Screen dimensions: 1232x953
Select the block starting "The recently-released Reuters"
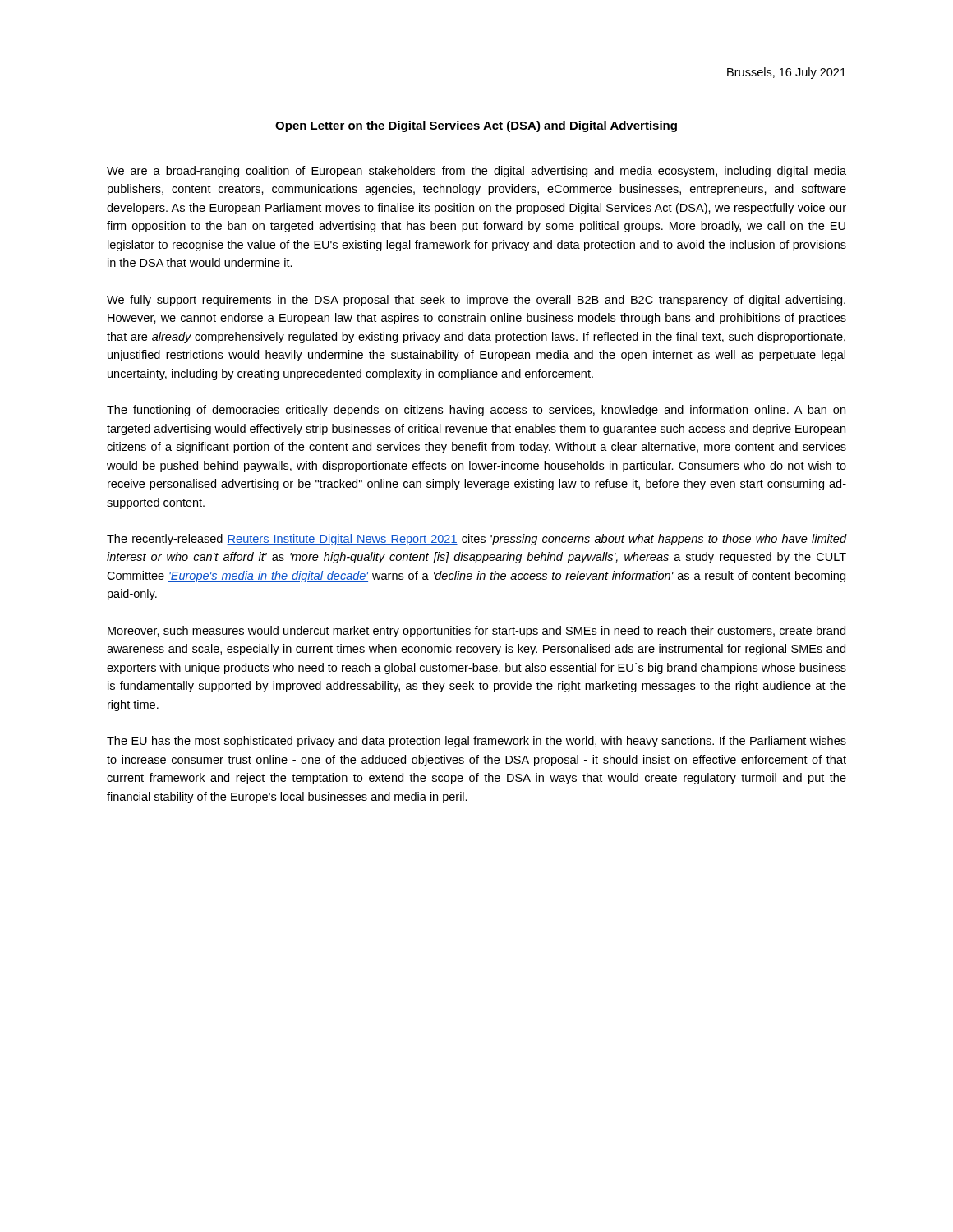[476, 566]
